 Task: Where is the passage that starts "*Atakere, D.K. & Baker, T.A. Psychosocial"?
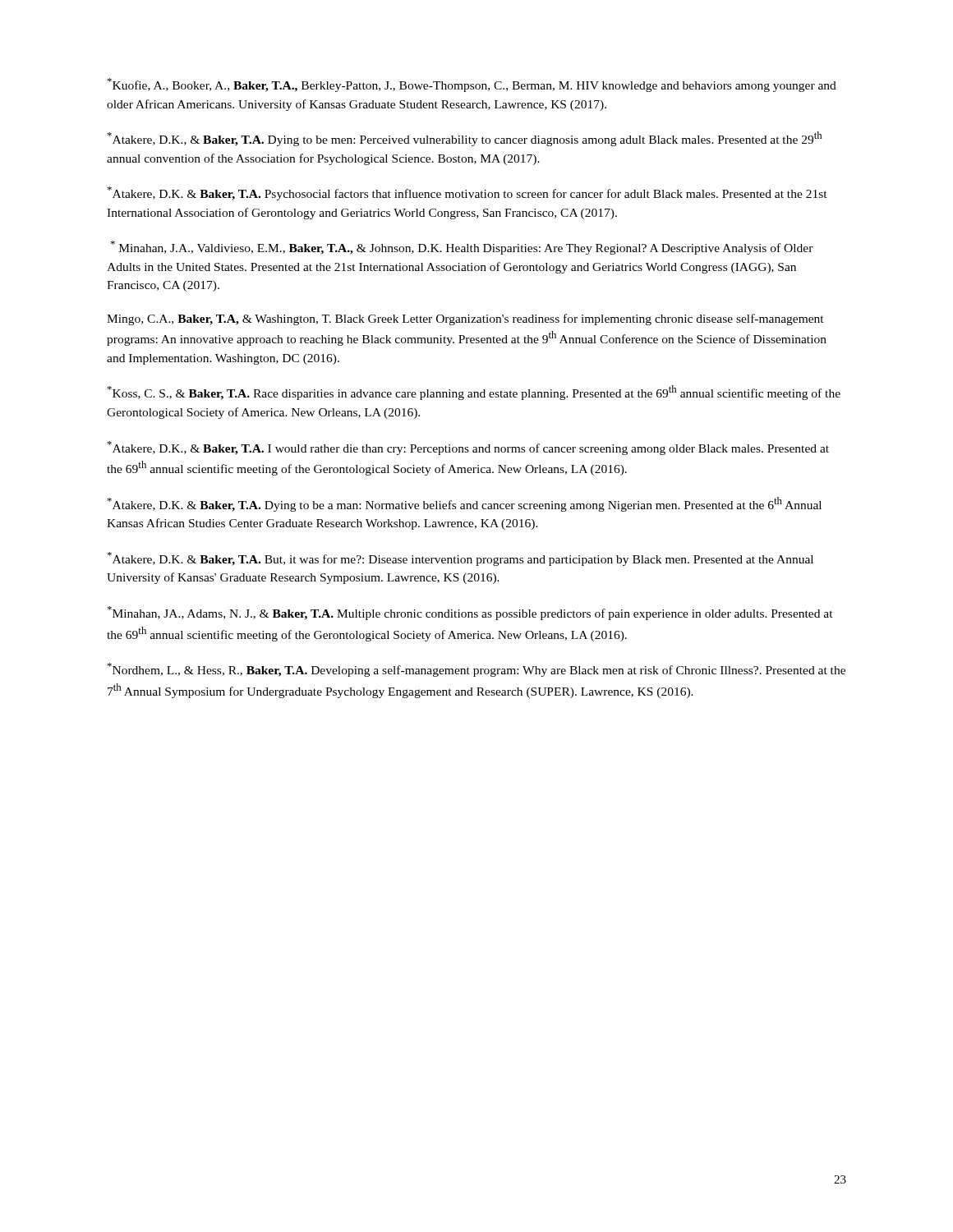(467, 201)
